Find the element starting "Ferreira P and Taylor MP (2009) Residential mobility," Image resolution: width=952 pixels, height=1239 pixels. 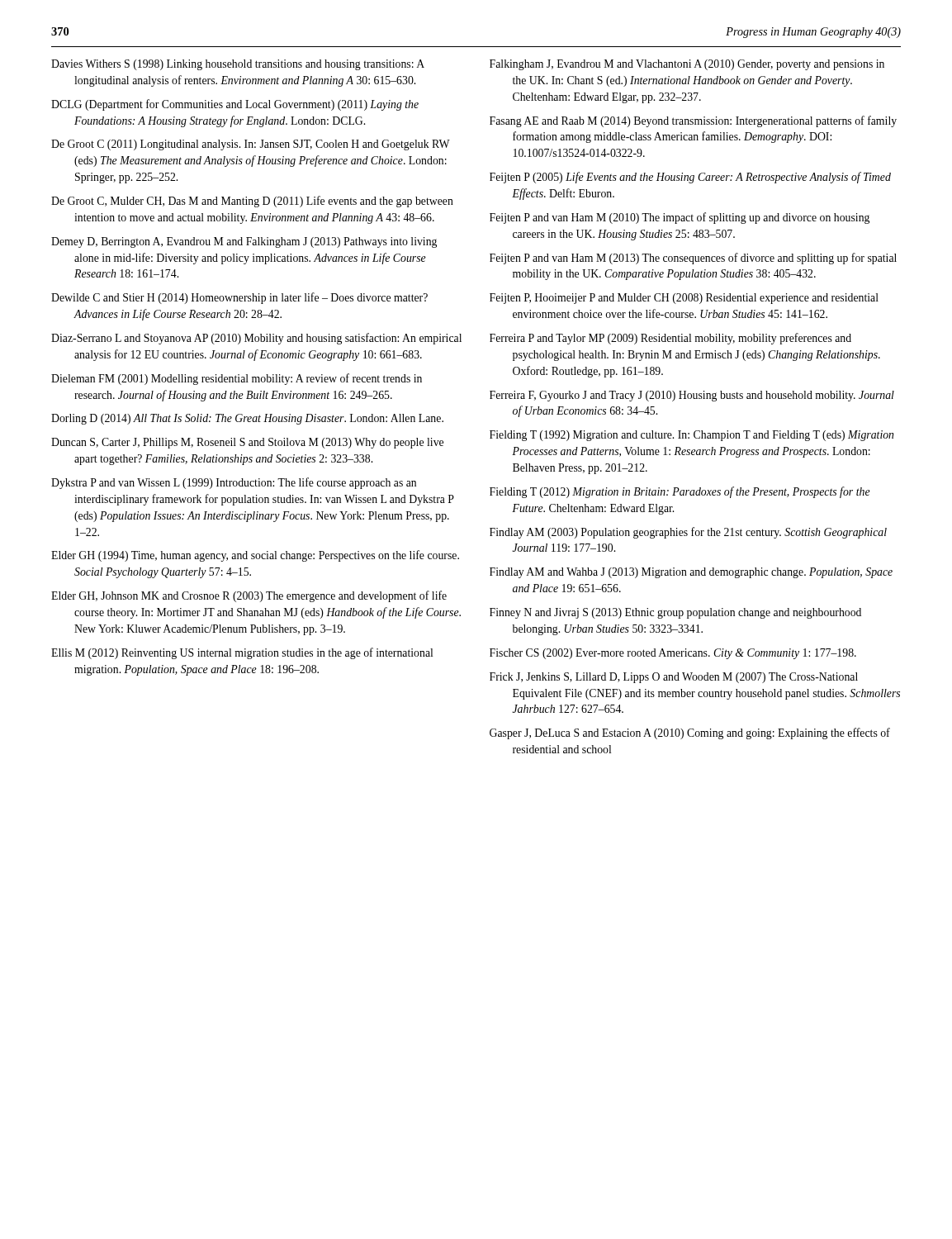[x=685, y=355]
